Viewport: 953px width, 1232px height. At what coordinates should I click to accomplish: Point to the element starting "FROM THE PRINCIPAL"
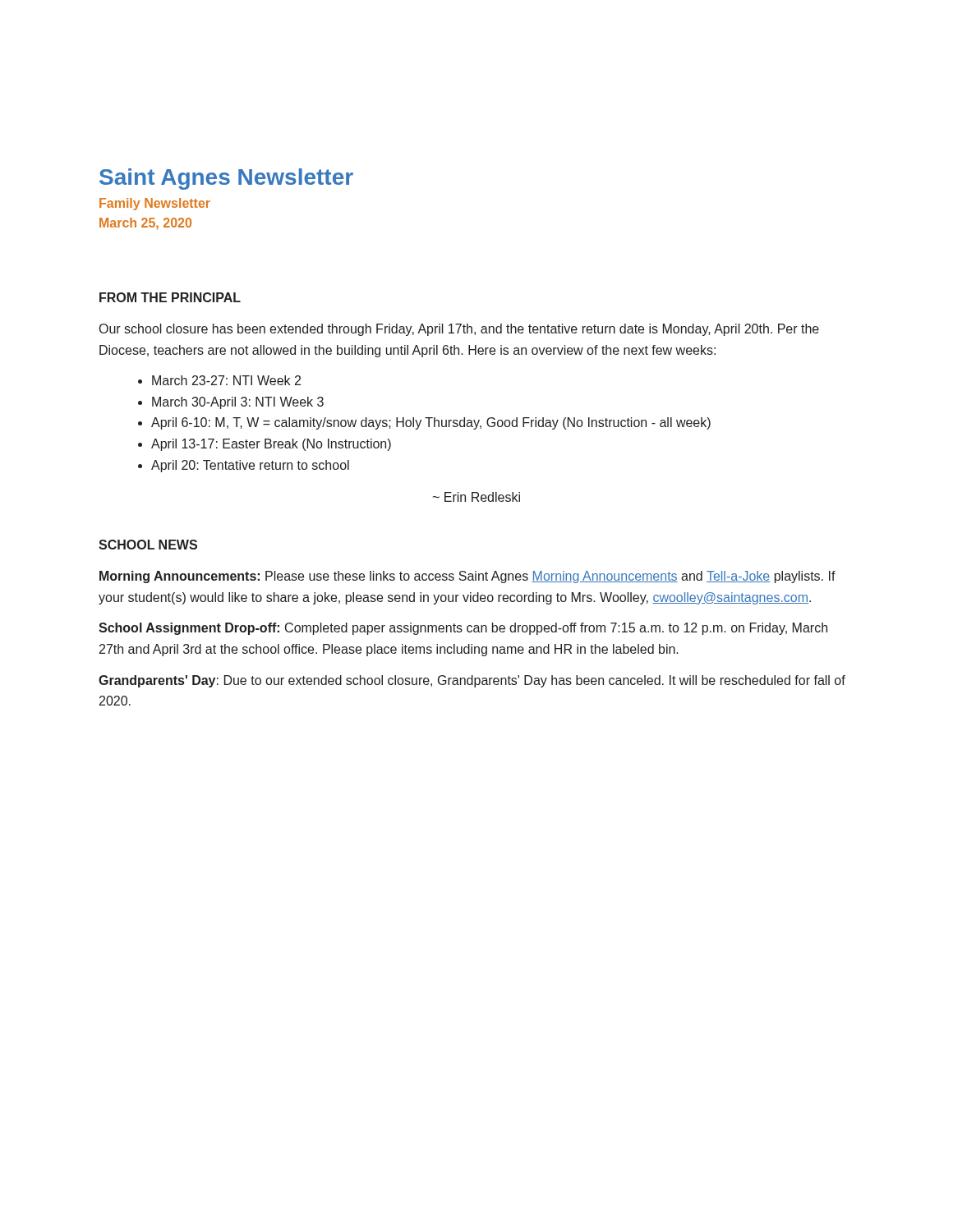[170, 298]
